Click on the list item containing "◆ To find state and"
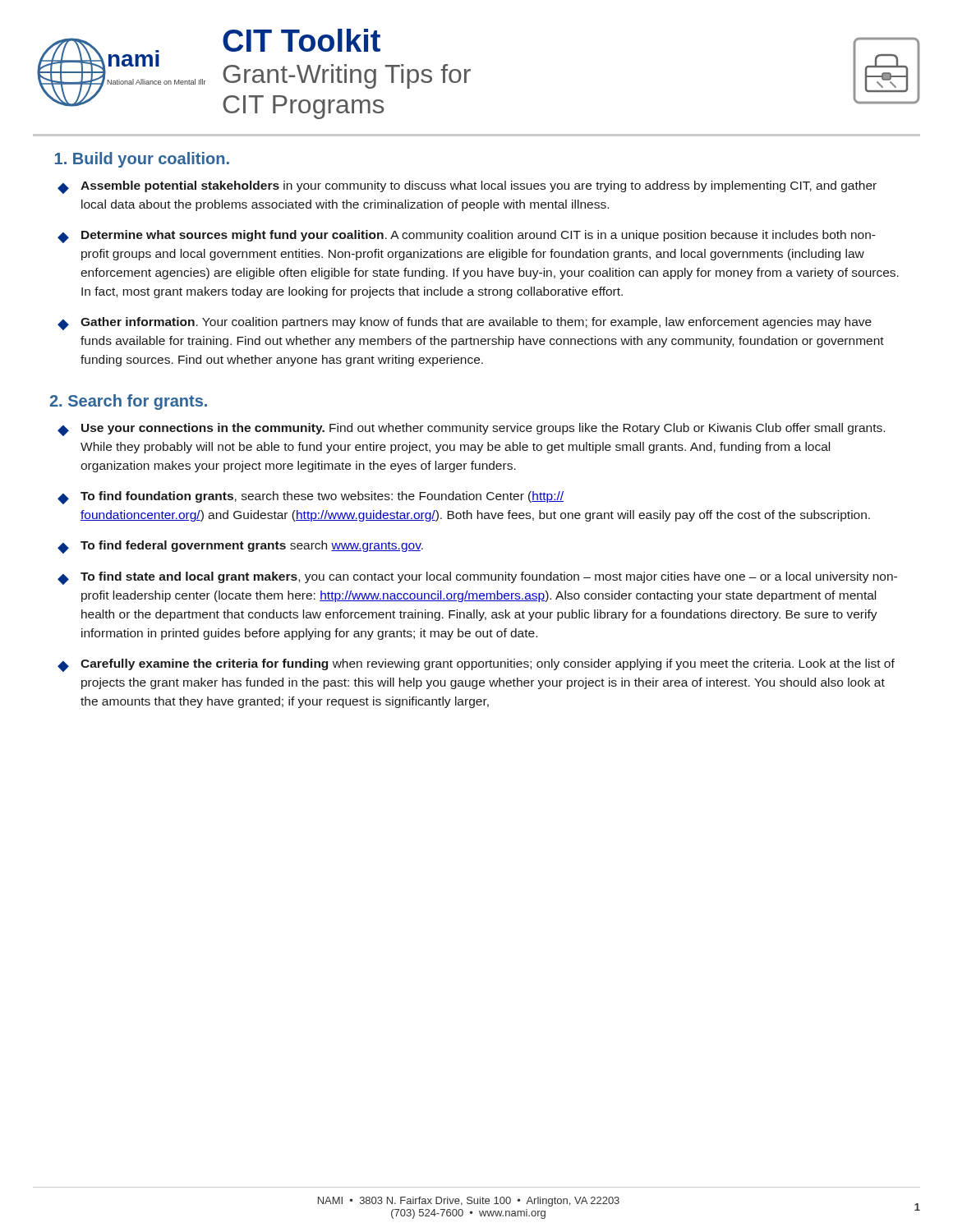The image size is (953, 1232). point(481,605)
